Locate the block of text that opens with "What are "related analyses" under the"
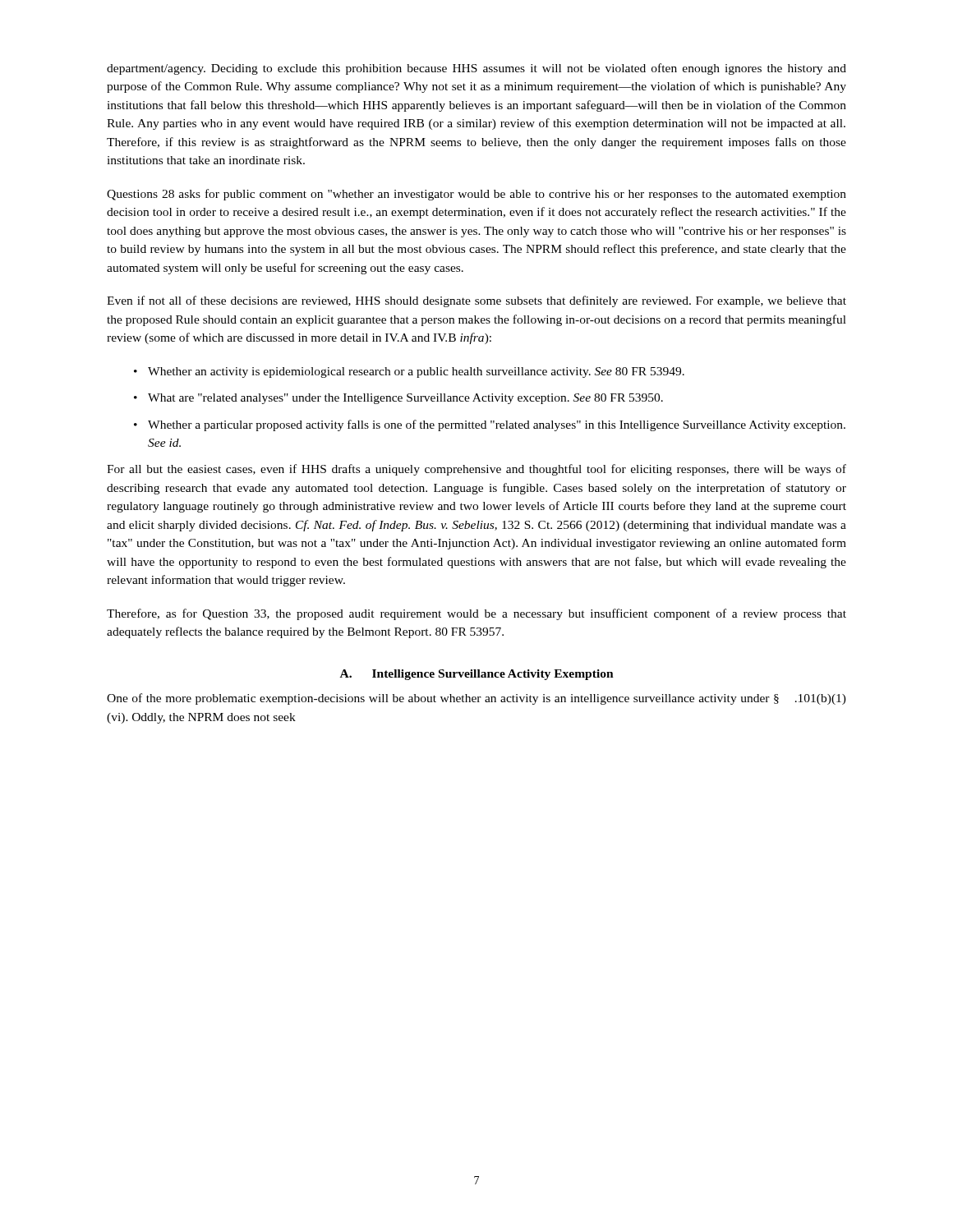This screenshot has height=1232, width=953. pyautogui.click(x=406, y=397)
